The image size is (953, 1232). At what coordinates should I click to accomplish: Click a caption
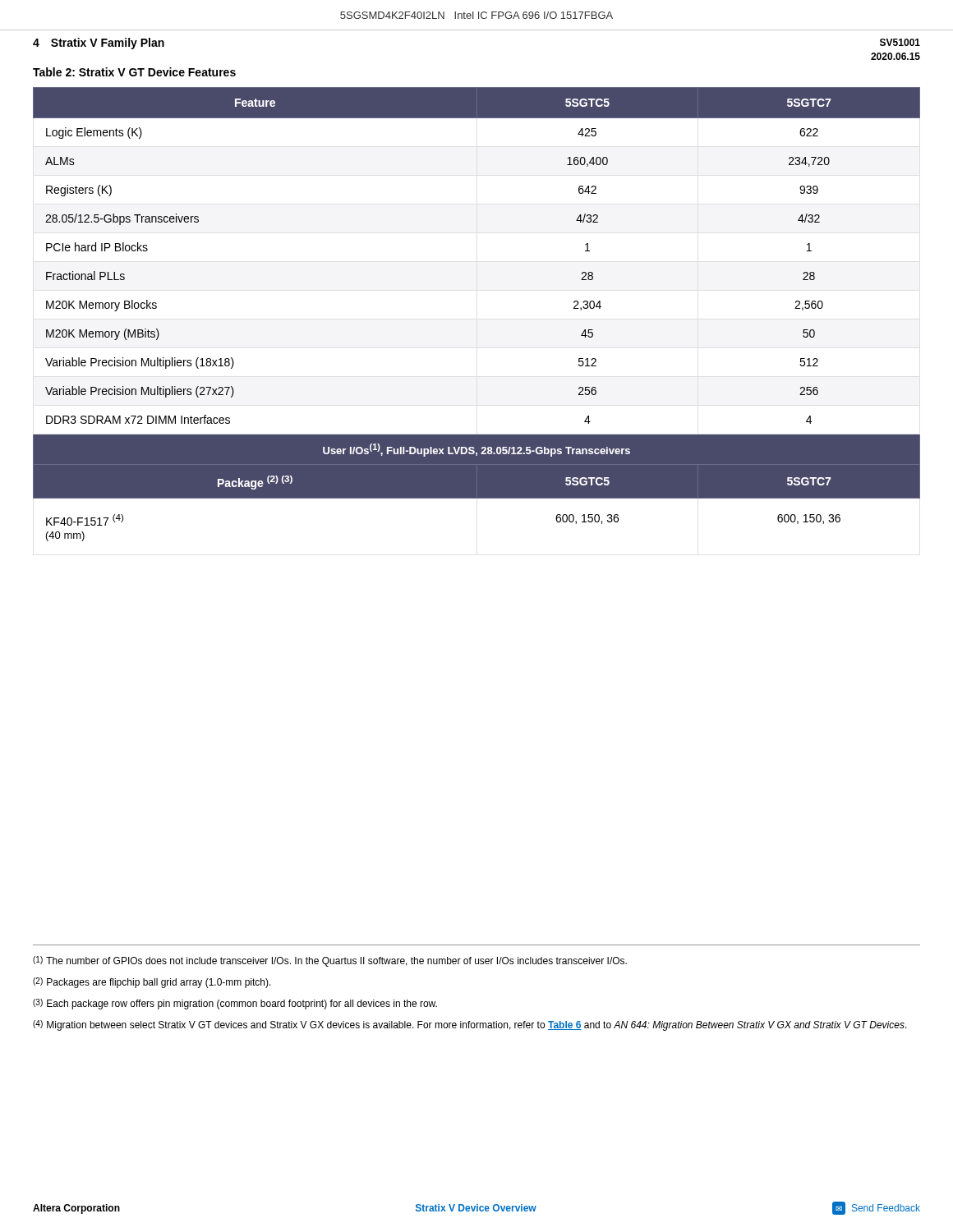click(x=134, y=72)
